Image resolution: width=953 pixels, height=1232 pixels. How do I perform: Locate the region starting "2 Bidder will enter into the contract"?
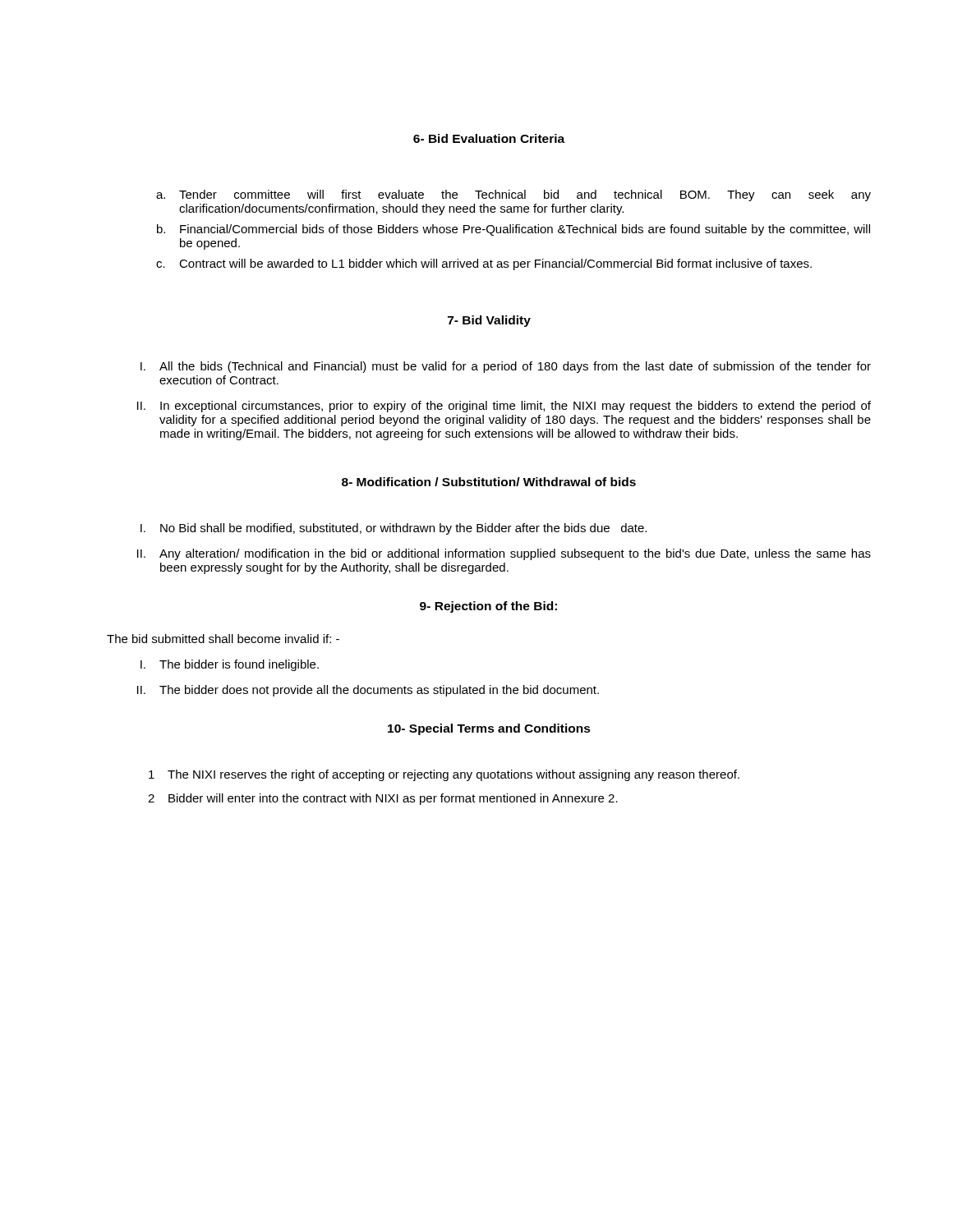[383, 798]
